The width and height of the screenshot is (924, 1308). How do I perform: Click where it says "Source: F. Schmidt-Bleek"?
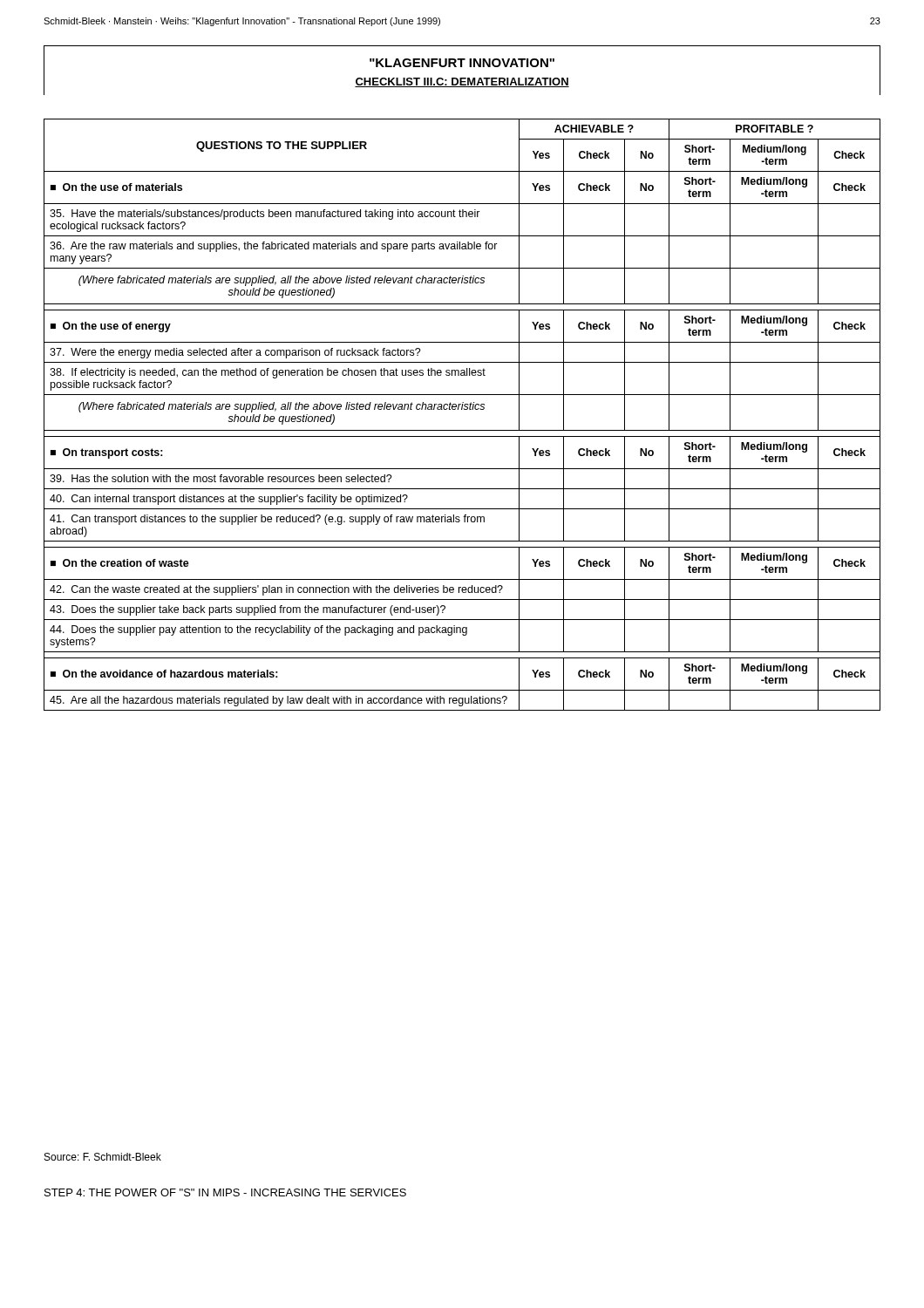pyautogui.click(x=102, y=1157)
